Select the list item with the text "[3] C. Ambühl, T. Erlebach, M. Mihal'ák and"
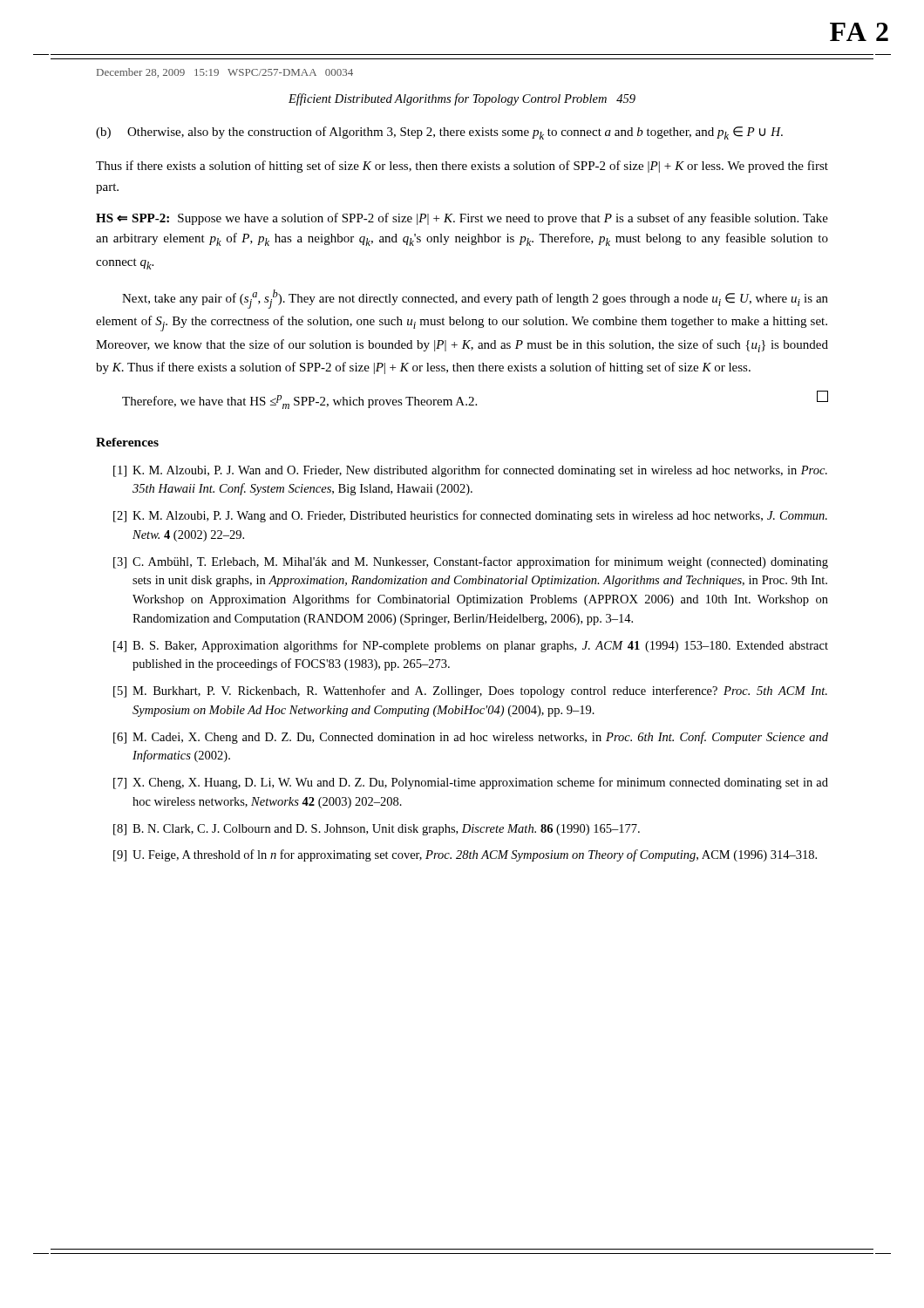The image size is (924, 1308). [x=462, y=590]
